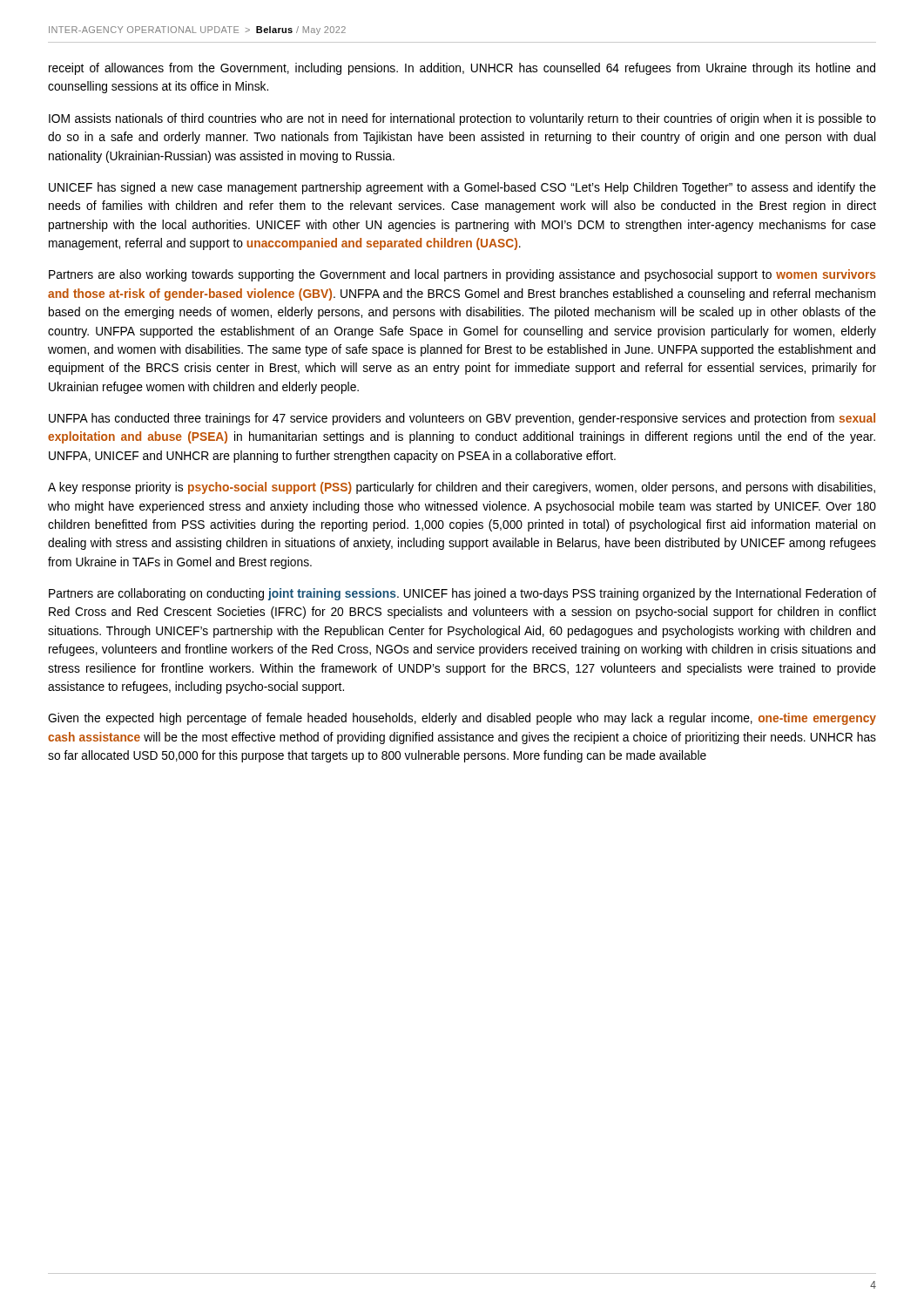Screen dimensions: 1307x924
Task: Click on the text block that says "Partners are collaborating on conducting joint training"
Action: 462,640
